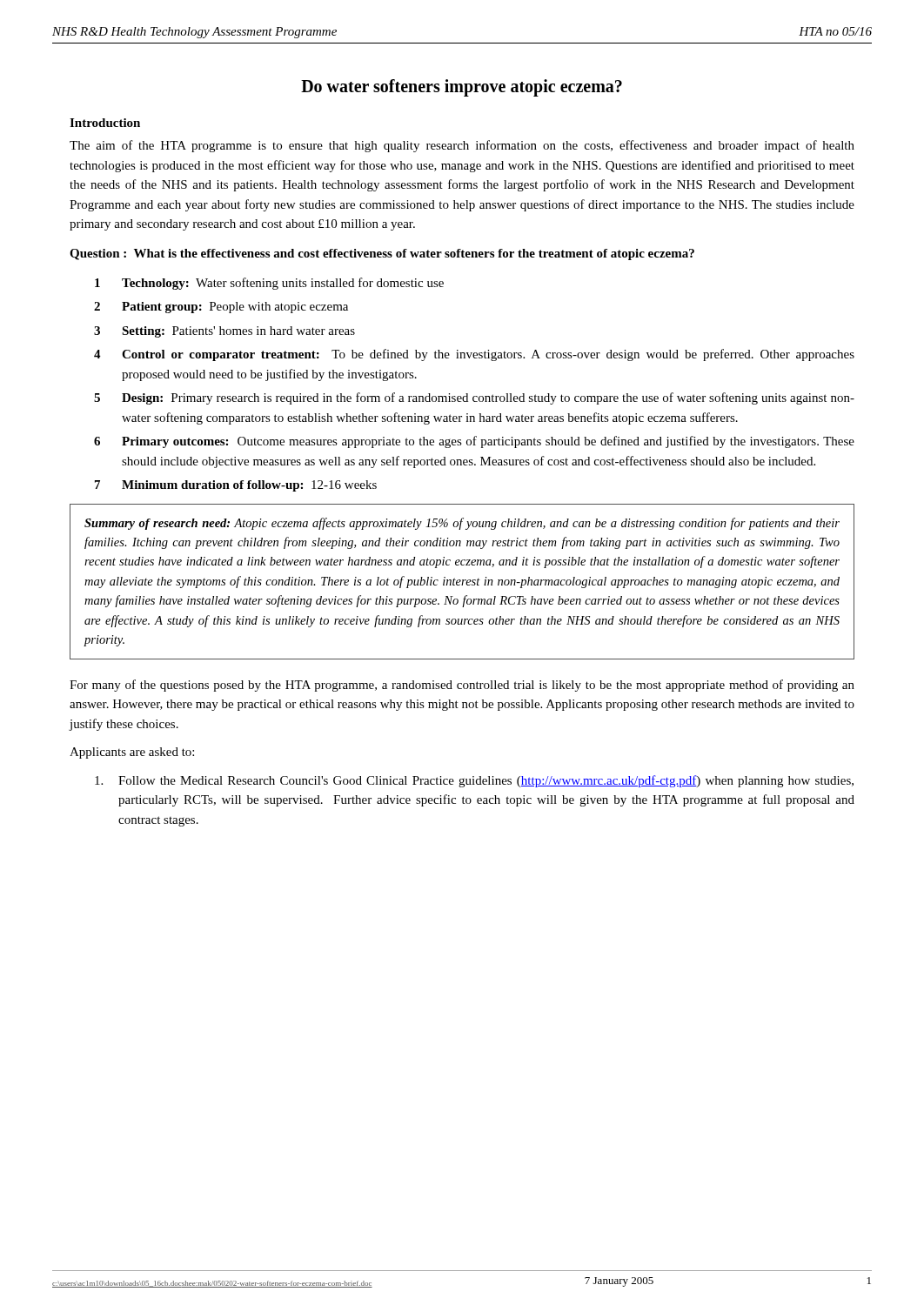924x1305 pixels.
Task: Click on the region starting "Summary of research need: Atopic eczema"
Action: 462,581
